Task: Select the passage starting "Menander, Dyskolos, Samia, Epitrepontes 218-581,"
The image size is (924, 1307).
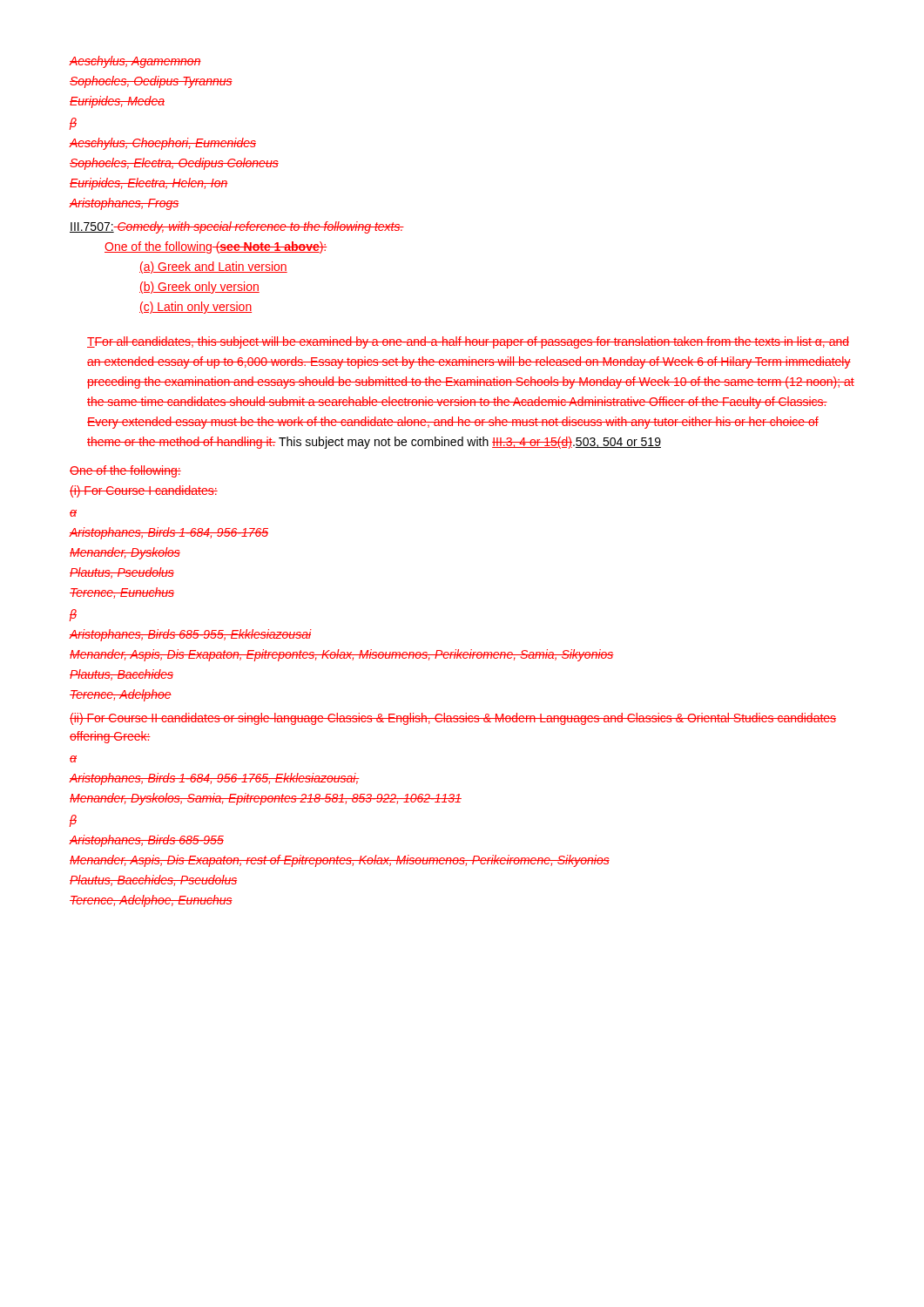Action: tap(266, 798)
